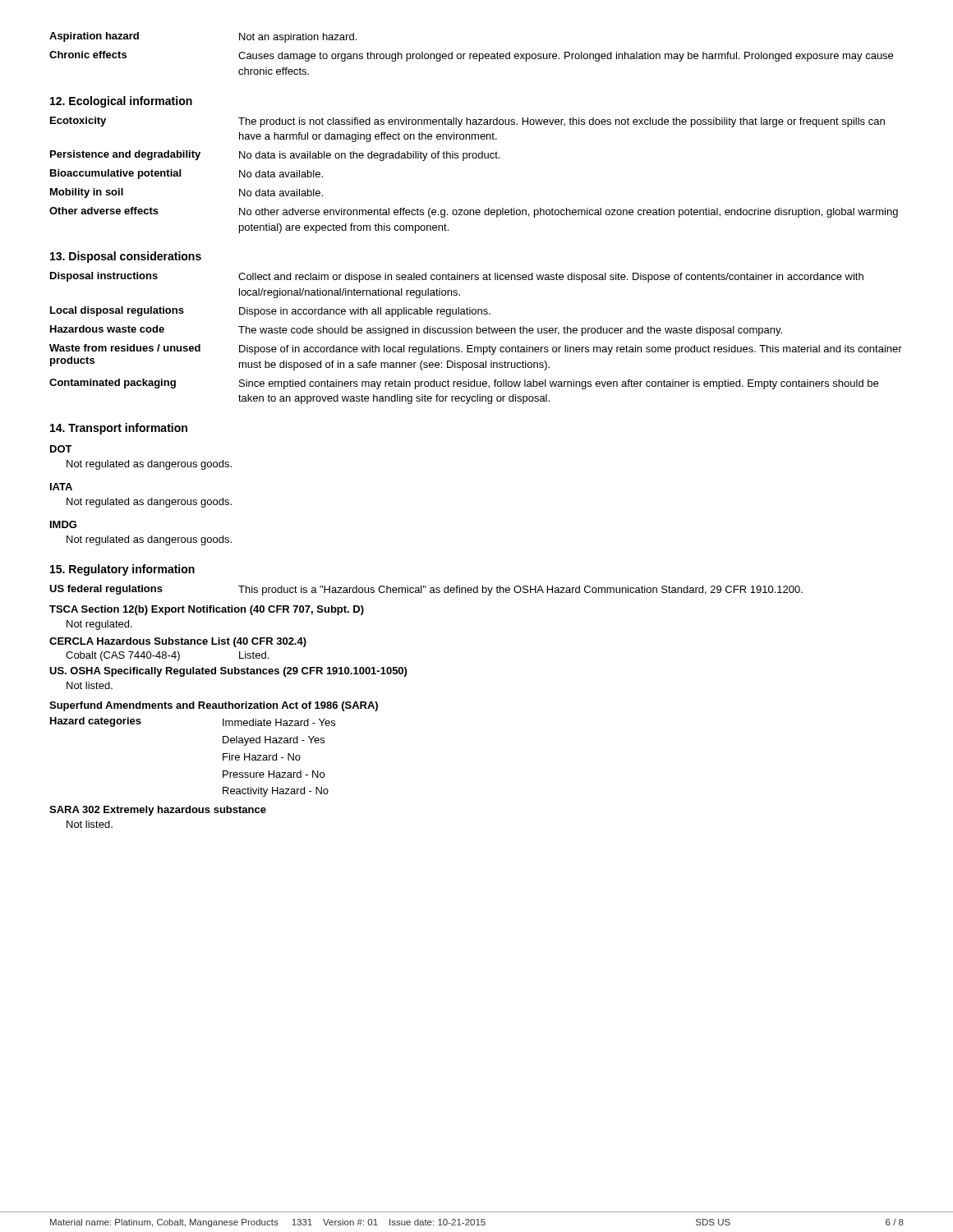The image size is (953, 1232).
Task: Locate the block of text that opens with "Superfund Amendments and Reauthorization Act of 1986 (SARA)"
Action: [x=214, y=706]
